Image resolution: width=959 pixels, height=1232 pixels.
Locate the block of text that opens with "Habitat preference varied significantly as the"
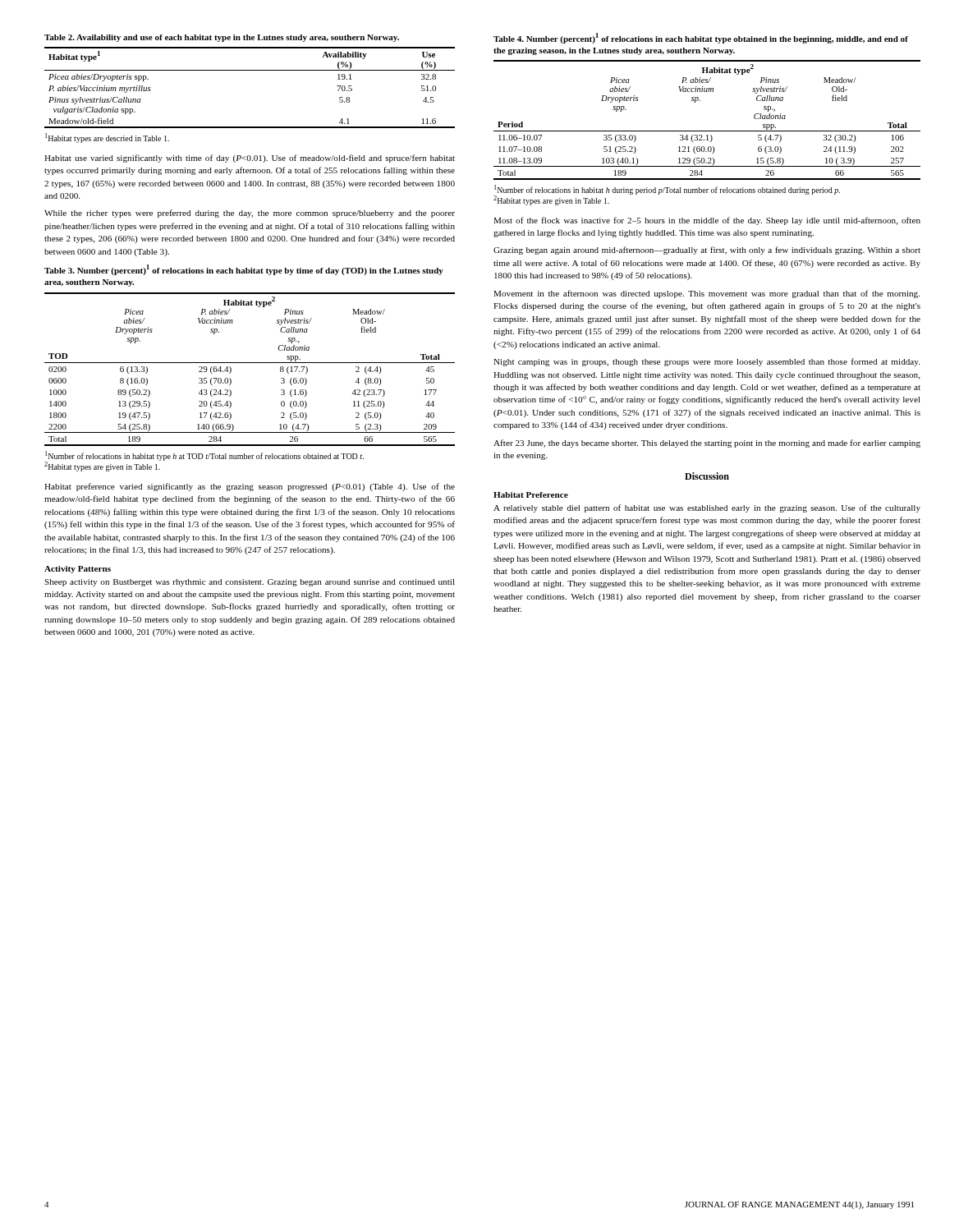pos(250,518)
